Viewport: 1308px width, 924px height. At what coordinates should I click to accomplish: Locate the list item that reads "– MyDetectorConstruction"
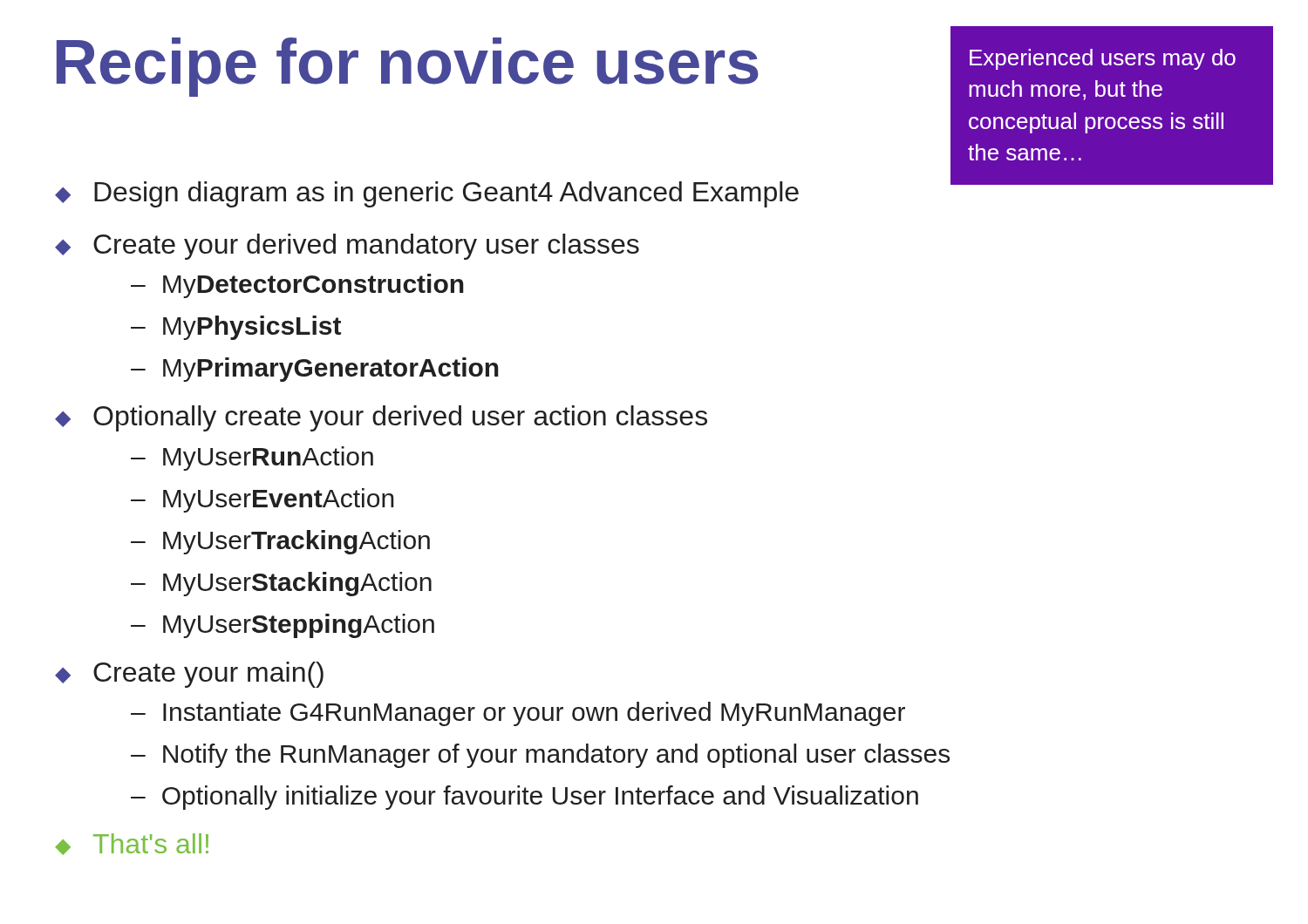298,284
